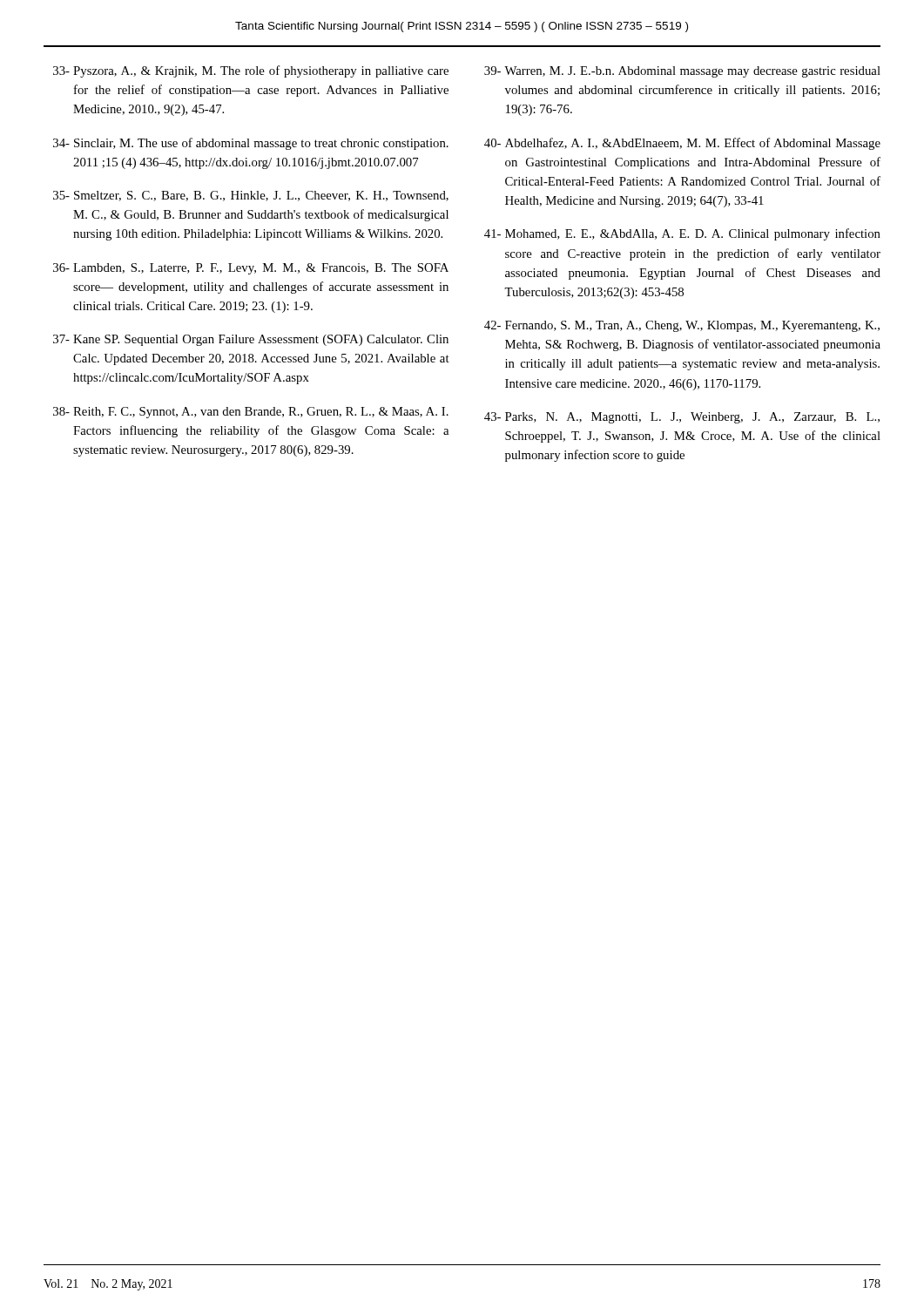Find the region starting "42- Fernando, S. M., Tran, A., Cheng, W.,"
The image size is (924, 1307).
pyautogui.click(x=678, y=354)
